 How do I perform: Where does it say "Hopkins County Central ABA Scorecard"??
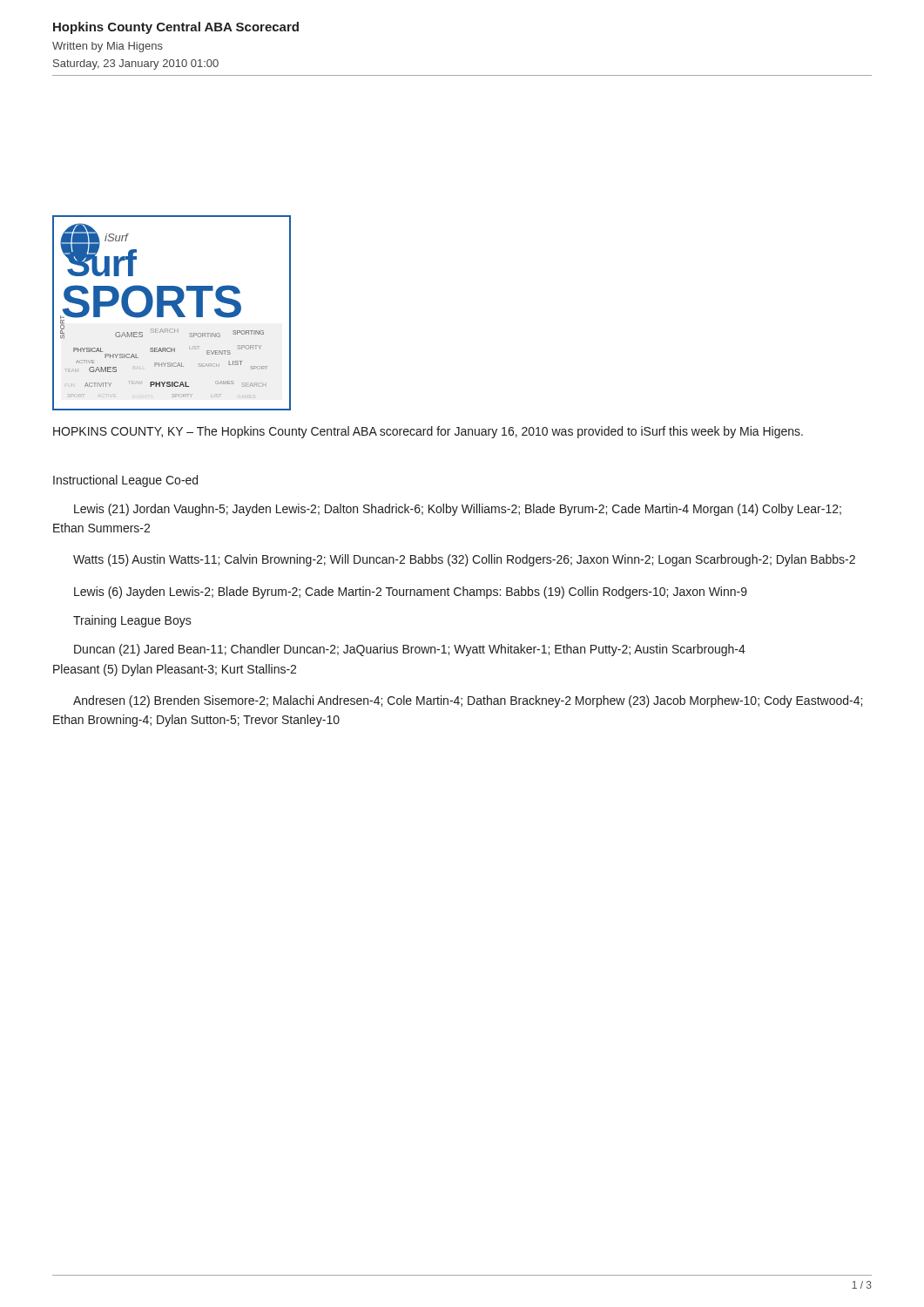(x=176, y=27)
